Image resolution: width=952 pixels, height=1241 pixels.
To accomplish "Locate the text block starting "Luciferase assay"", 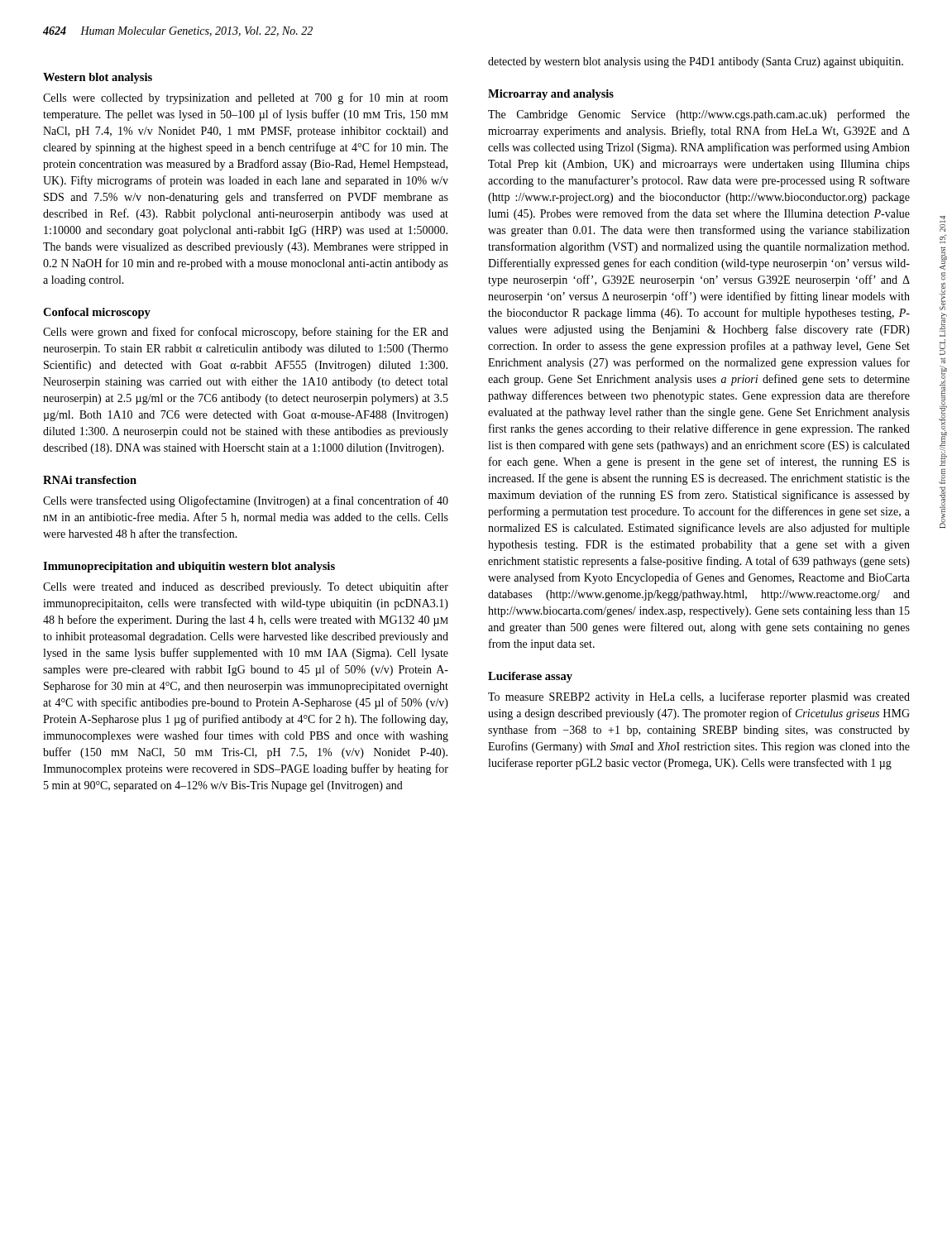I will pyautogui.click(x=530, y=676).
